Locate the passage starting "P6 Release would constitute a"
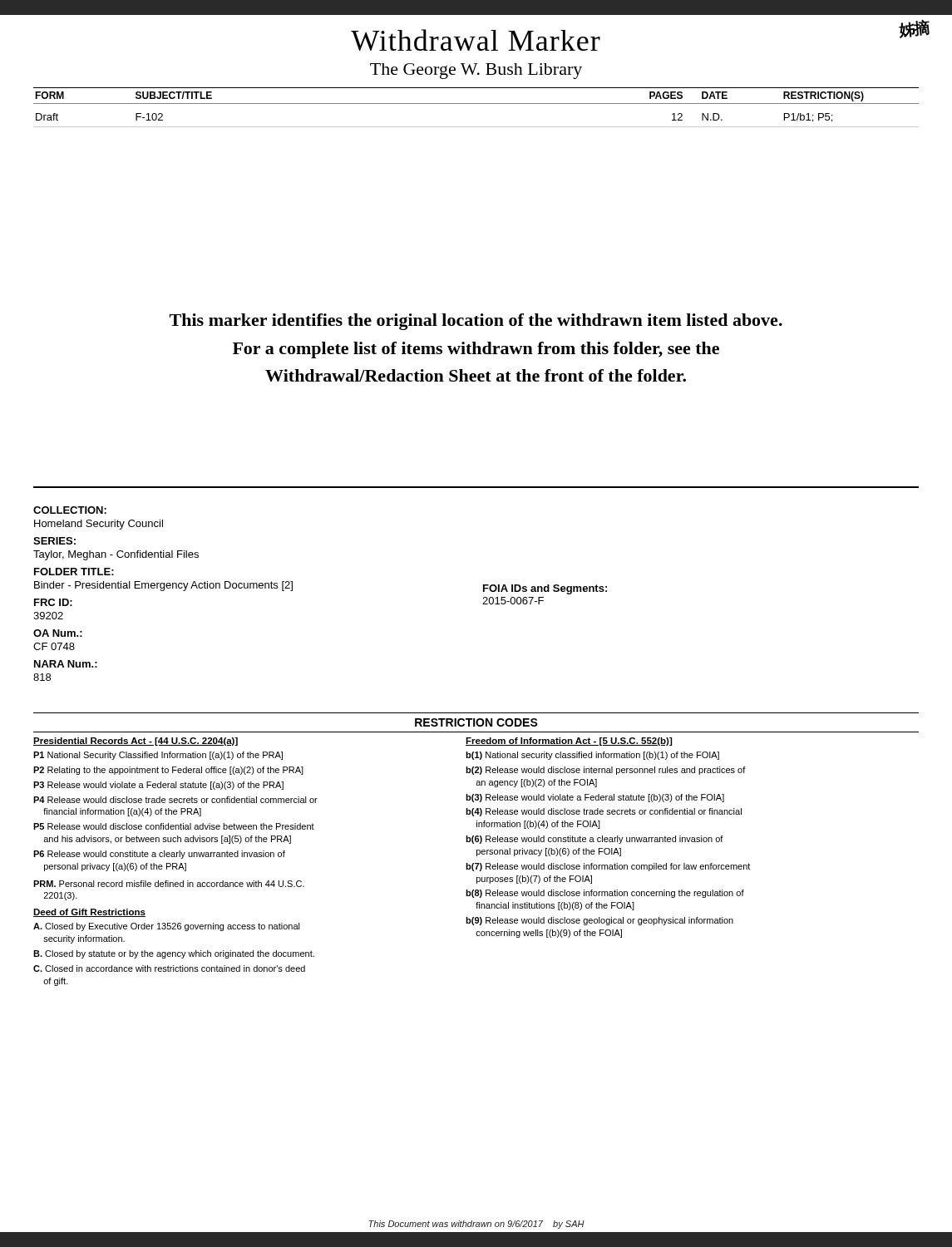Viewport: 952px width, 1247px height. 159,860
